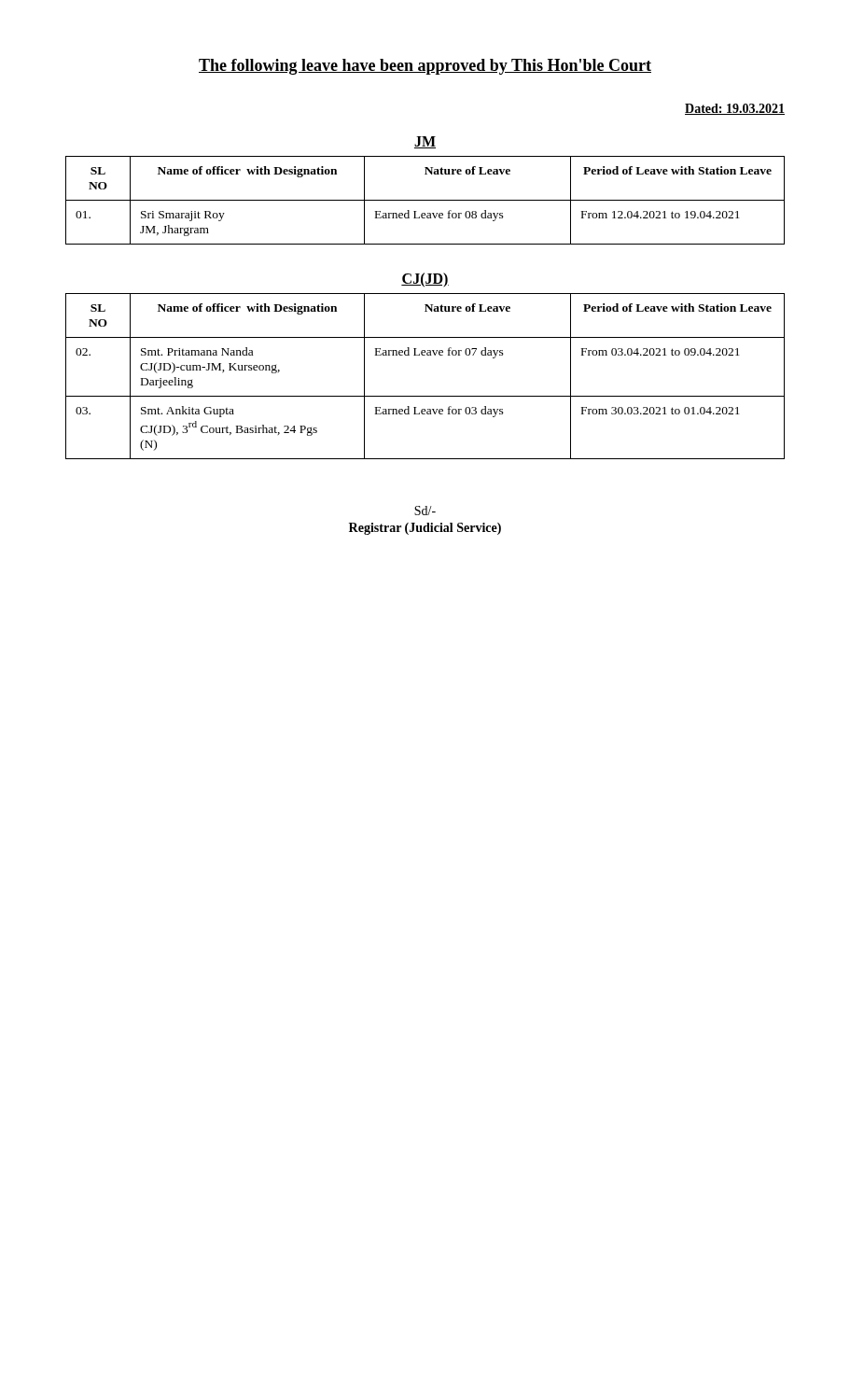Image resolution: width=850 pixels, height=1400 pixels.
Task: Find the region starting "Dated: 19.03.2021"
Action: (x=735, y=109)
